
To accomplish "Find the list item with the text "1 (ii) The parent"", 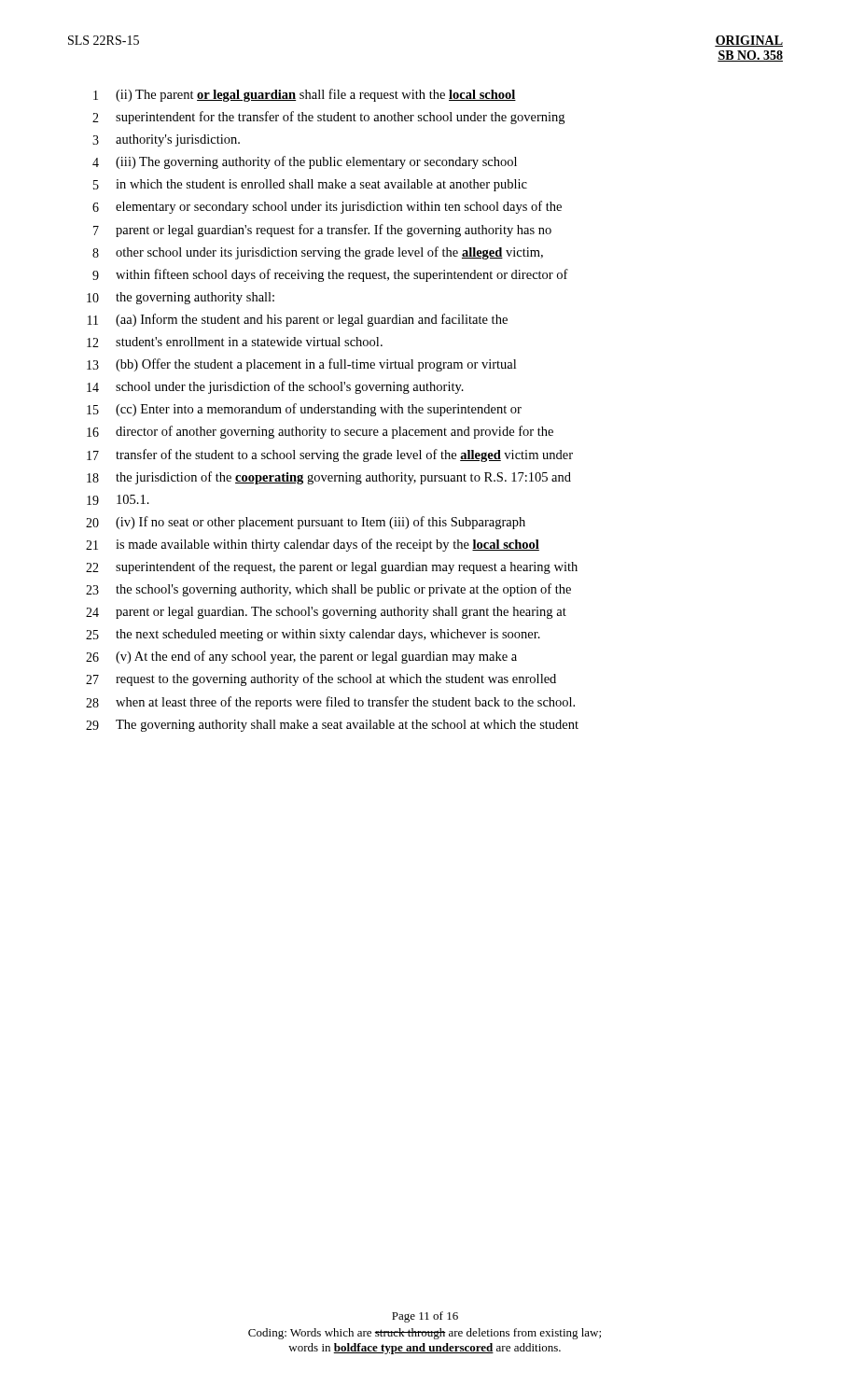I will click(x=425, y=95).
